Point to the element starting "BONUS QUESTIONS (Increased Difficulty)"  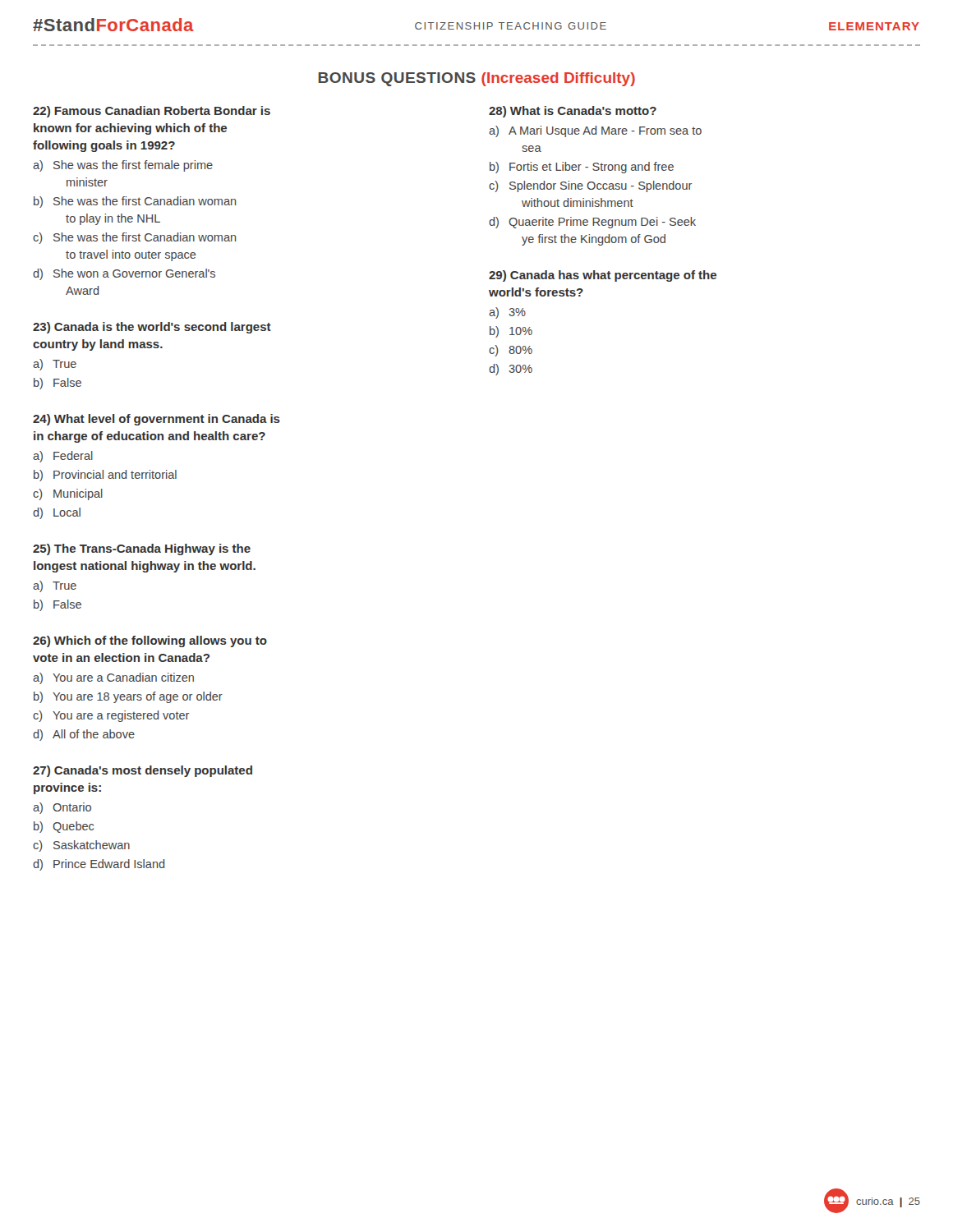tap(476, 78)
